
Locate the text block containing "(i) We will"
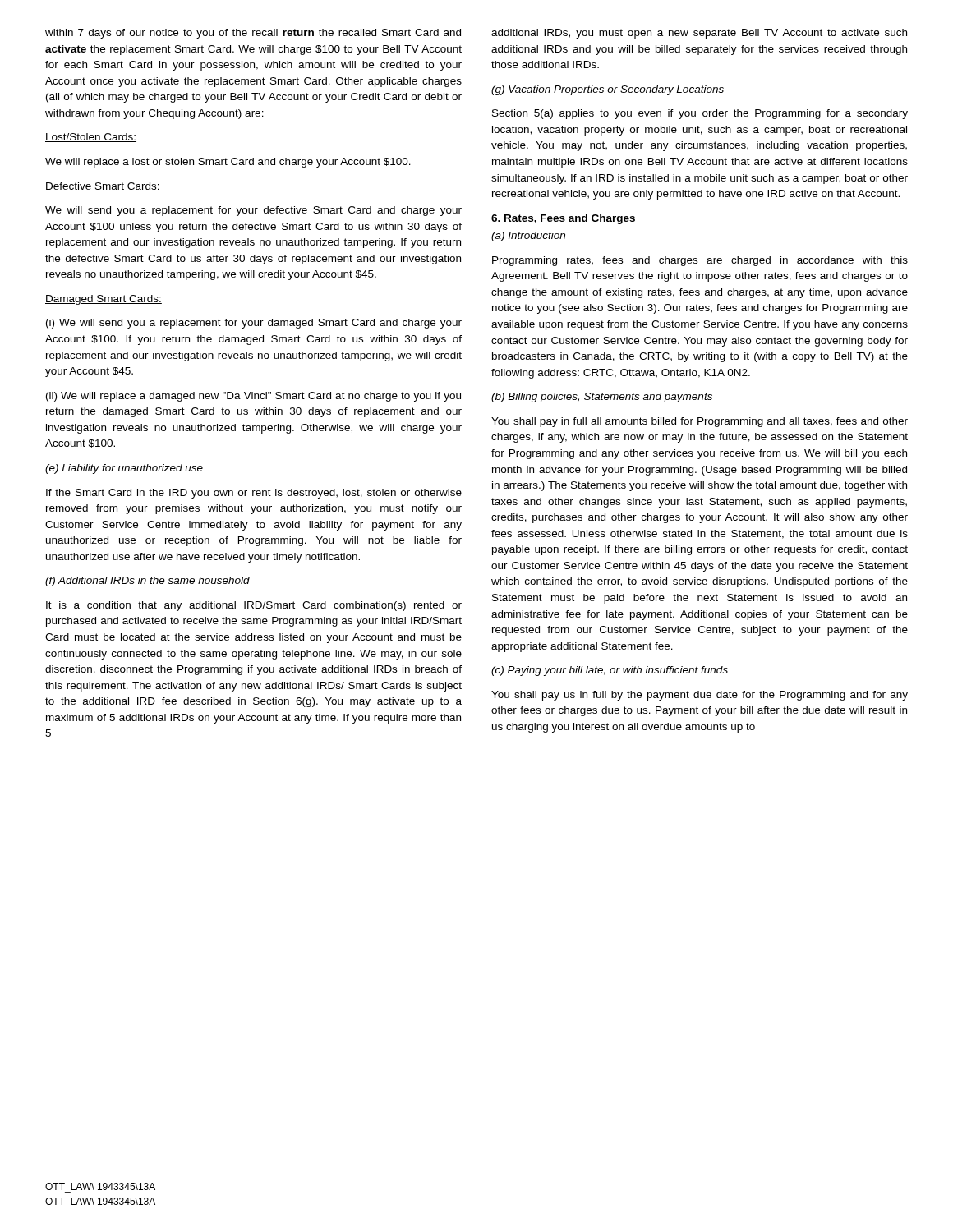(x=253, y=383)
